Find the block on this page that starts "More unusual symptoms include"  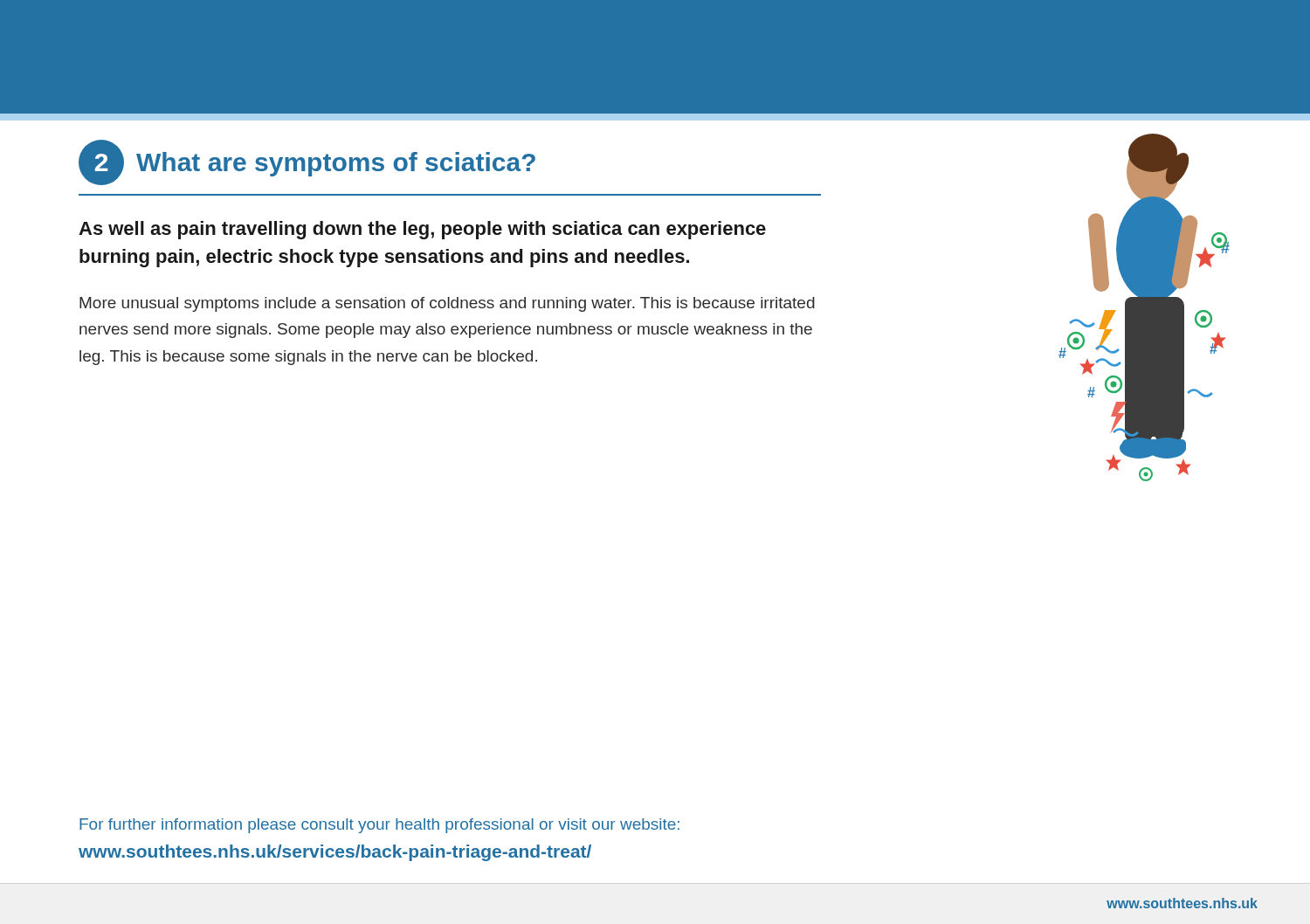click(447, 329)
